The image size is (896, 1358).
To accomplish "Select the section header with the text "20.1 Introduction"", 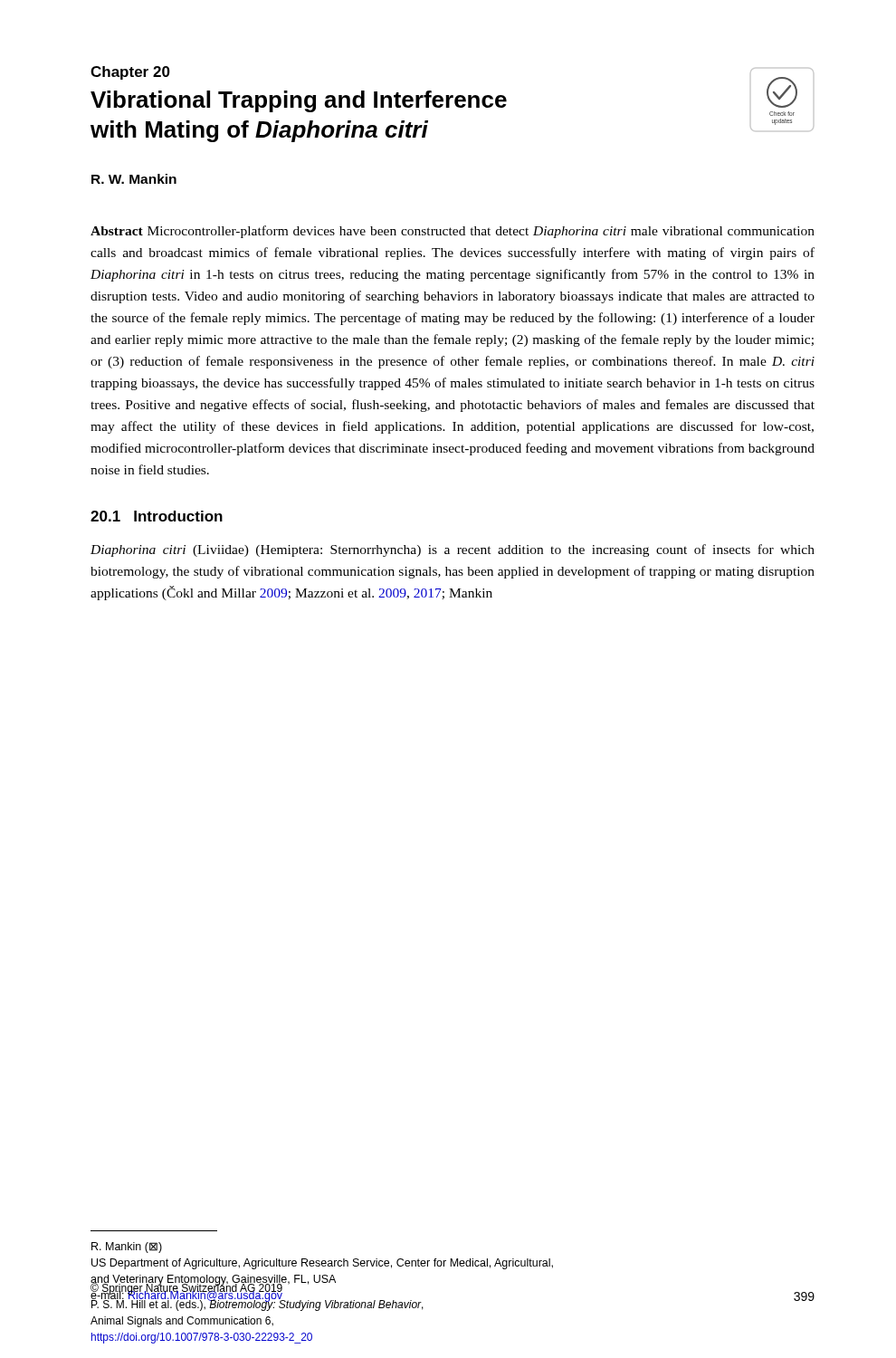I will (157, 517).
